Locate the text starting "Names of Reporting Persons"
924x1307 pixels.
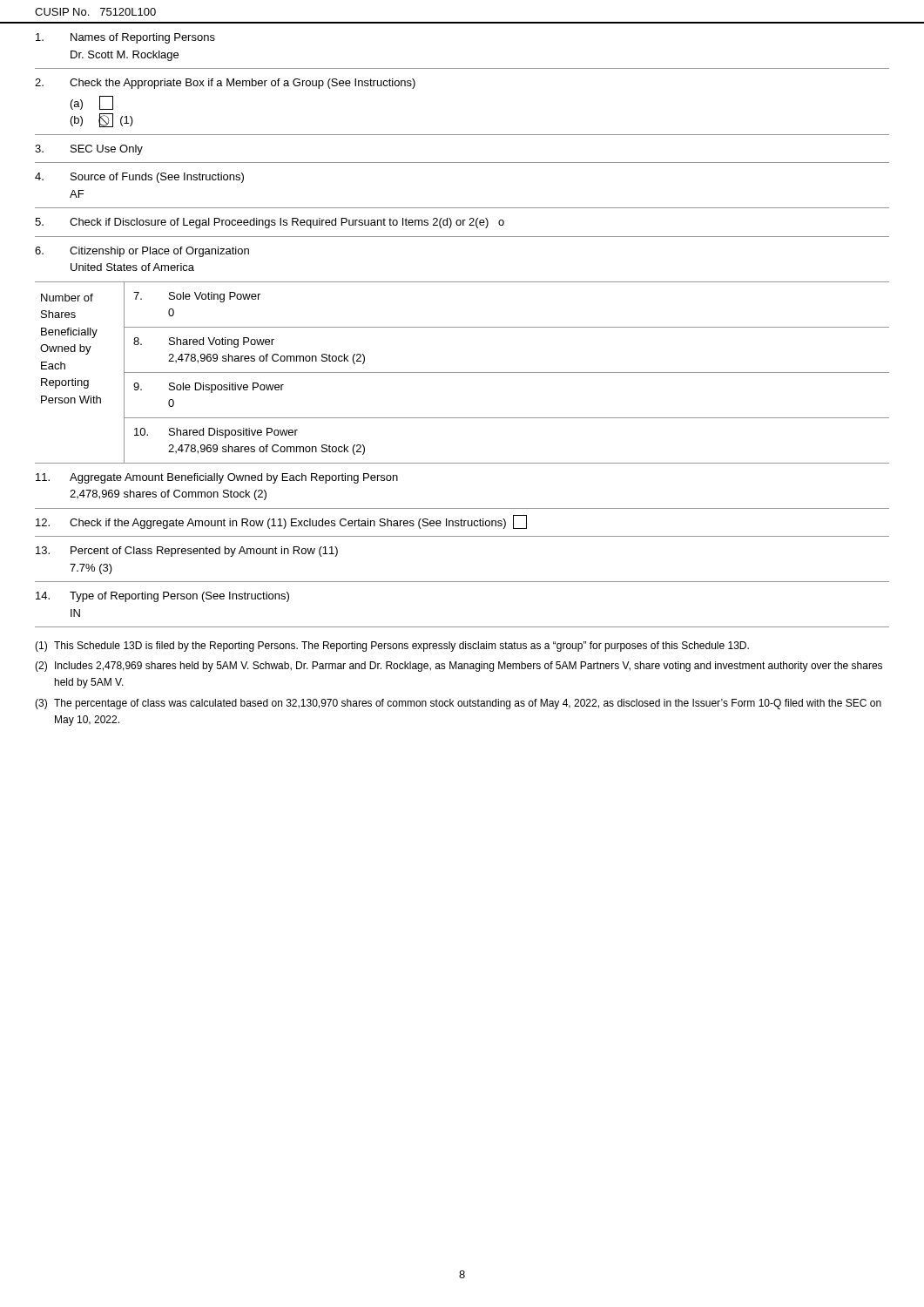(125, 38)
